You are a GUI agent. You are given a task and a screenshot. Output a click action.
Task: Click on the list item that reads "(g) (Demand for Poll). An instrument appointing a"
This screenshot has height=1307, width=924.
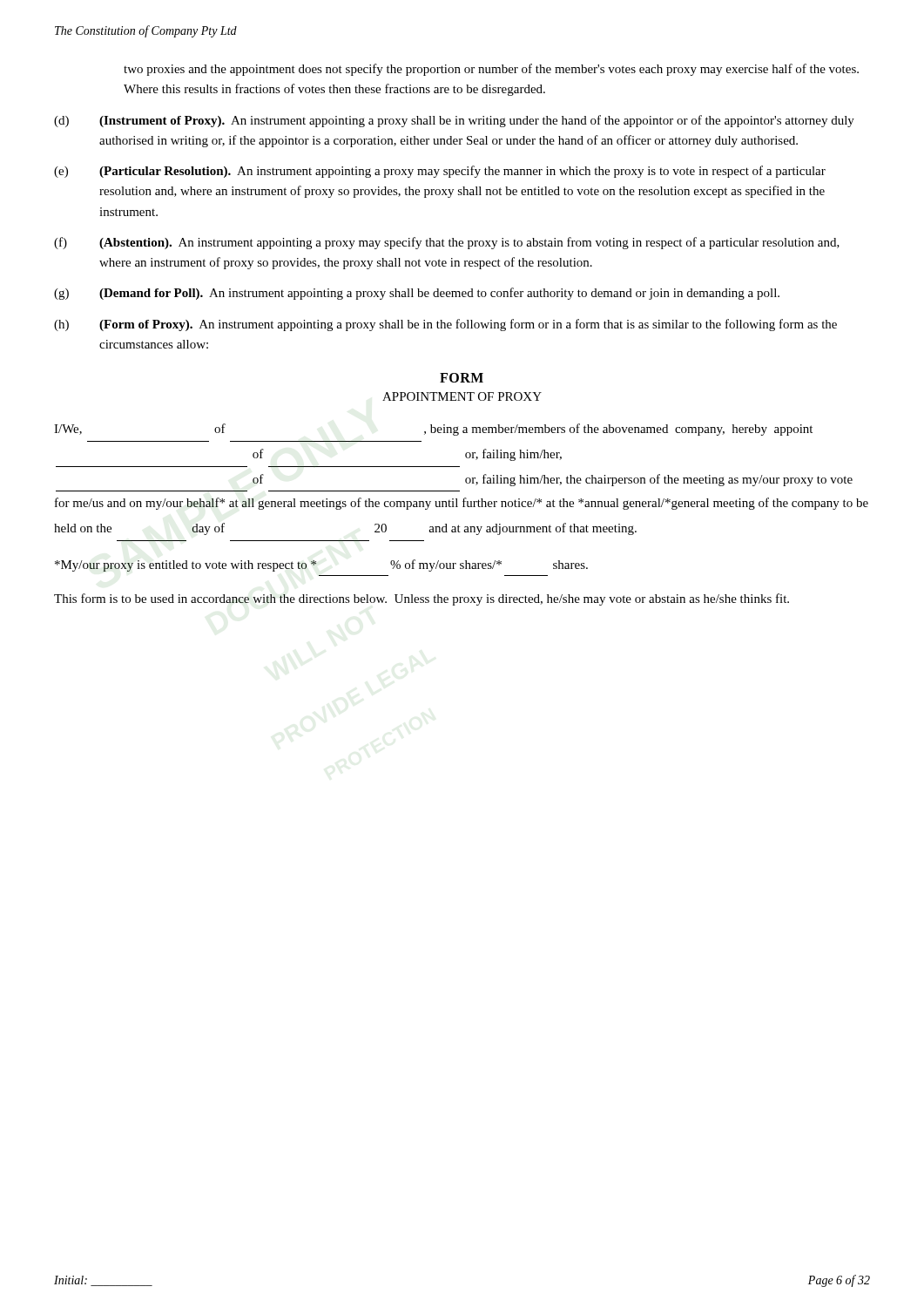point(462,293)
